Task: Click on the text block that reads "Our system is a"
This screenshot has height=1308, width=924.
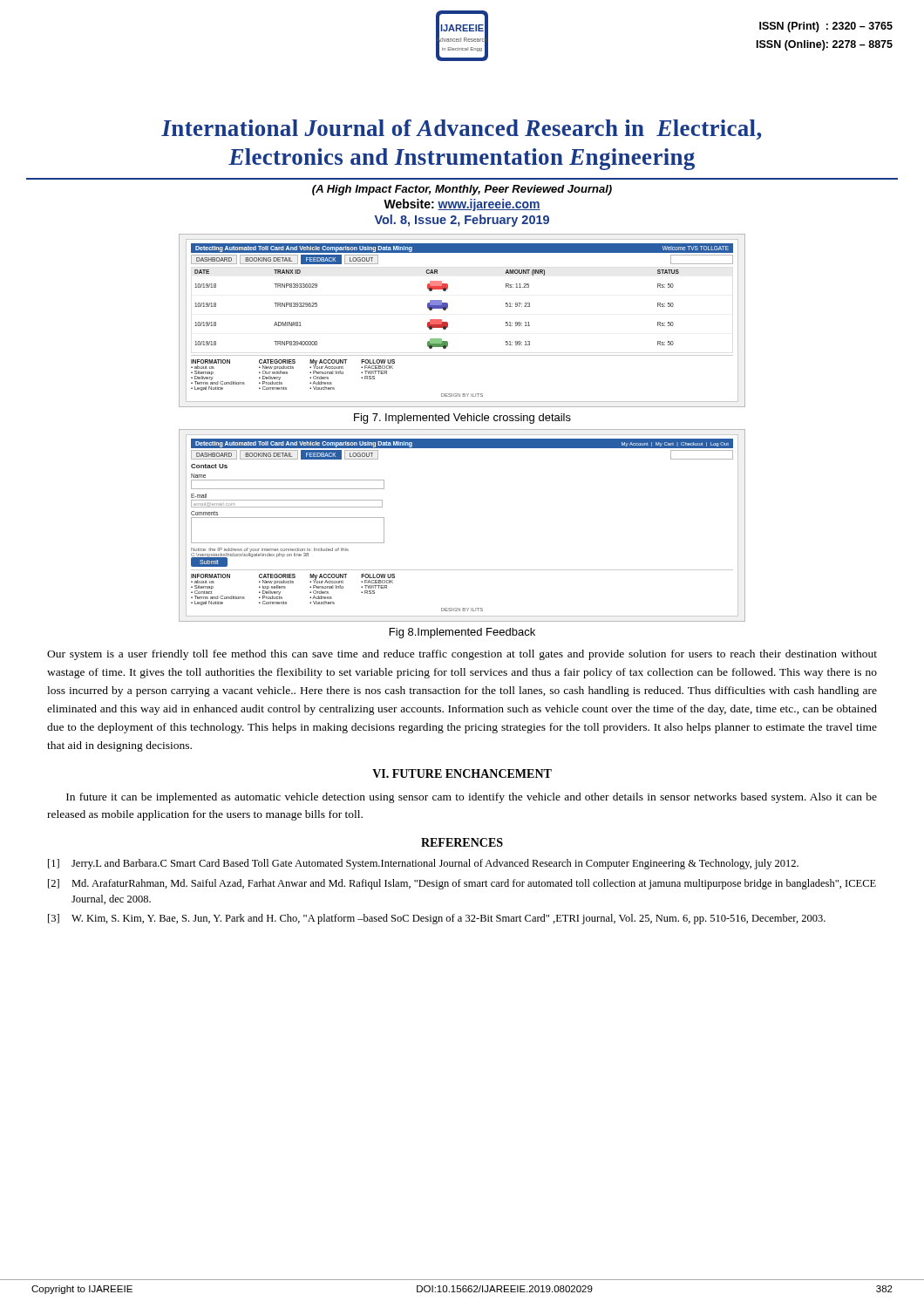Action: click(462, 699)
